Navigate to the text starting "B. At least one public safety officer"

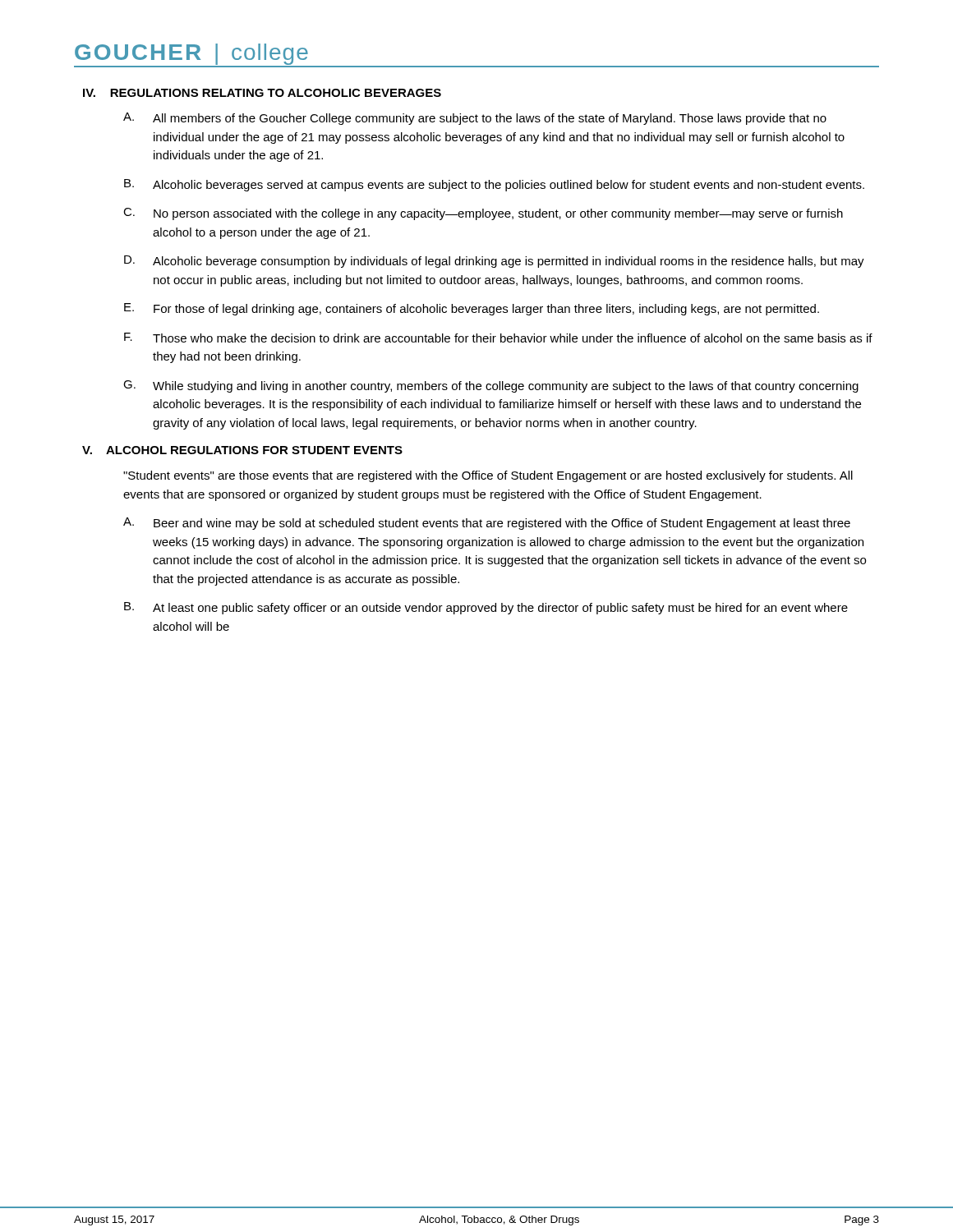(501, 617)
